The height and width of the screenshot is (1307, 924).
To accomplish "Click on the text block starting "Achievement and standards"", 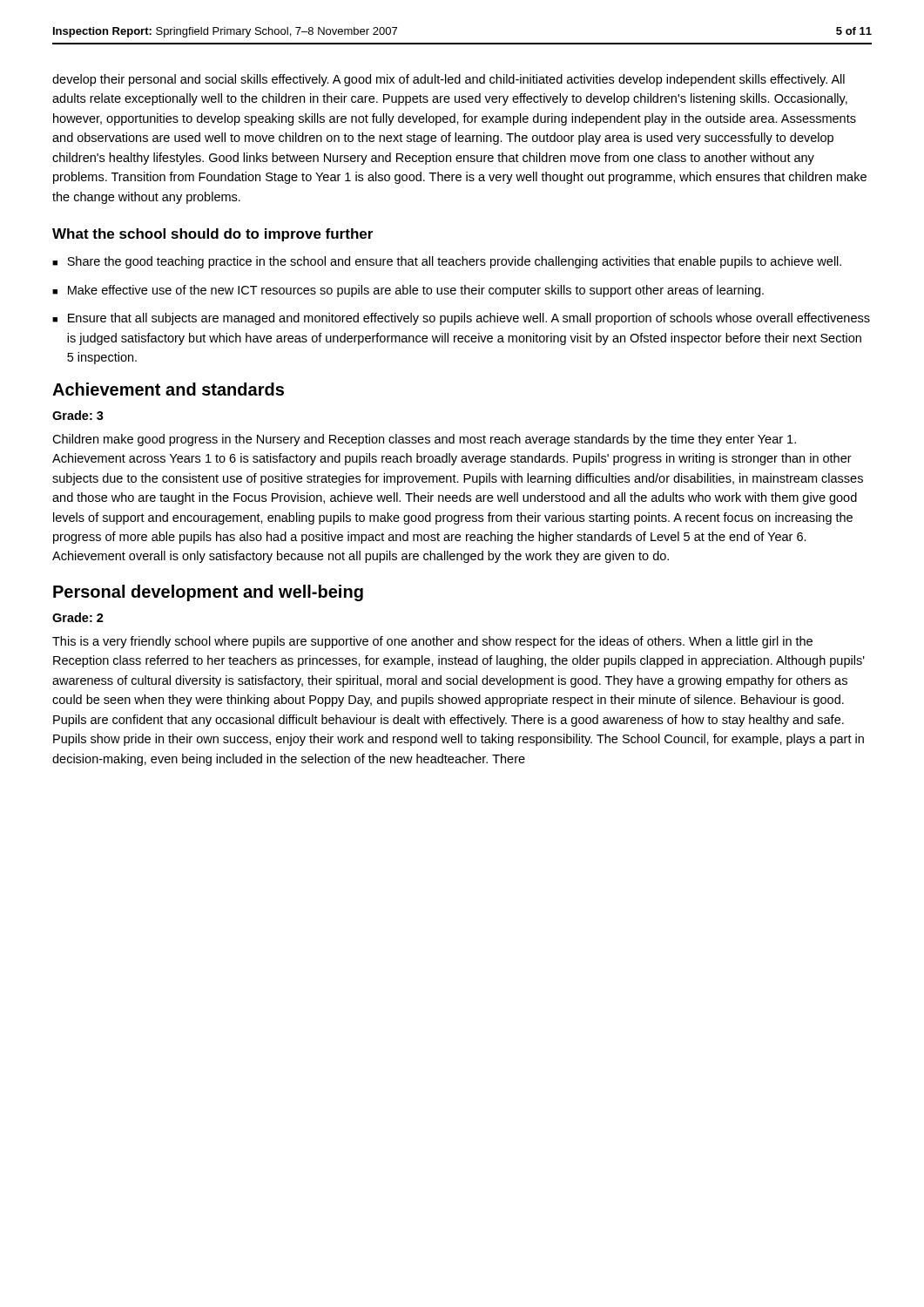I will (x=168, y=389).
